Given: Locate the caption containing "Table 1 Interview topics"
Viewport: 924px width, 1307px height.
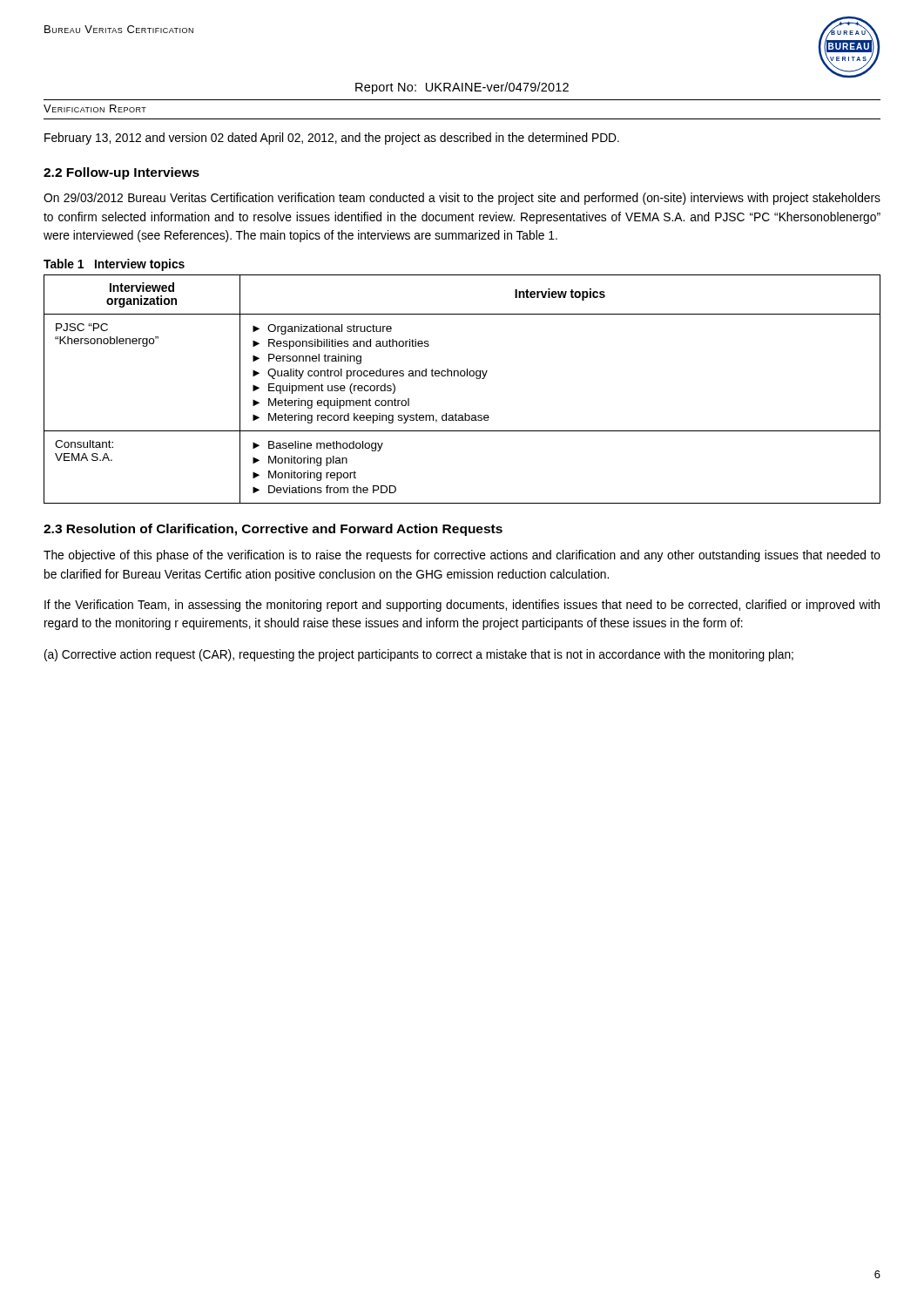Looking at the screenshot, I should pyautogui.click(x=114, y=264).
